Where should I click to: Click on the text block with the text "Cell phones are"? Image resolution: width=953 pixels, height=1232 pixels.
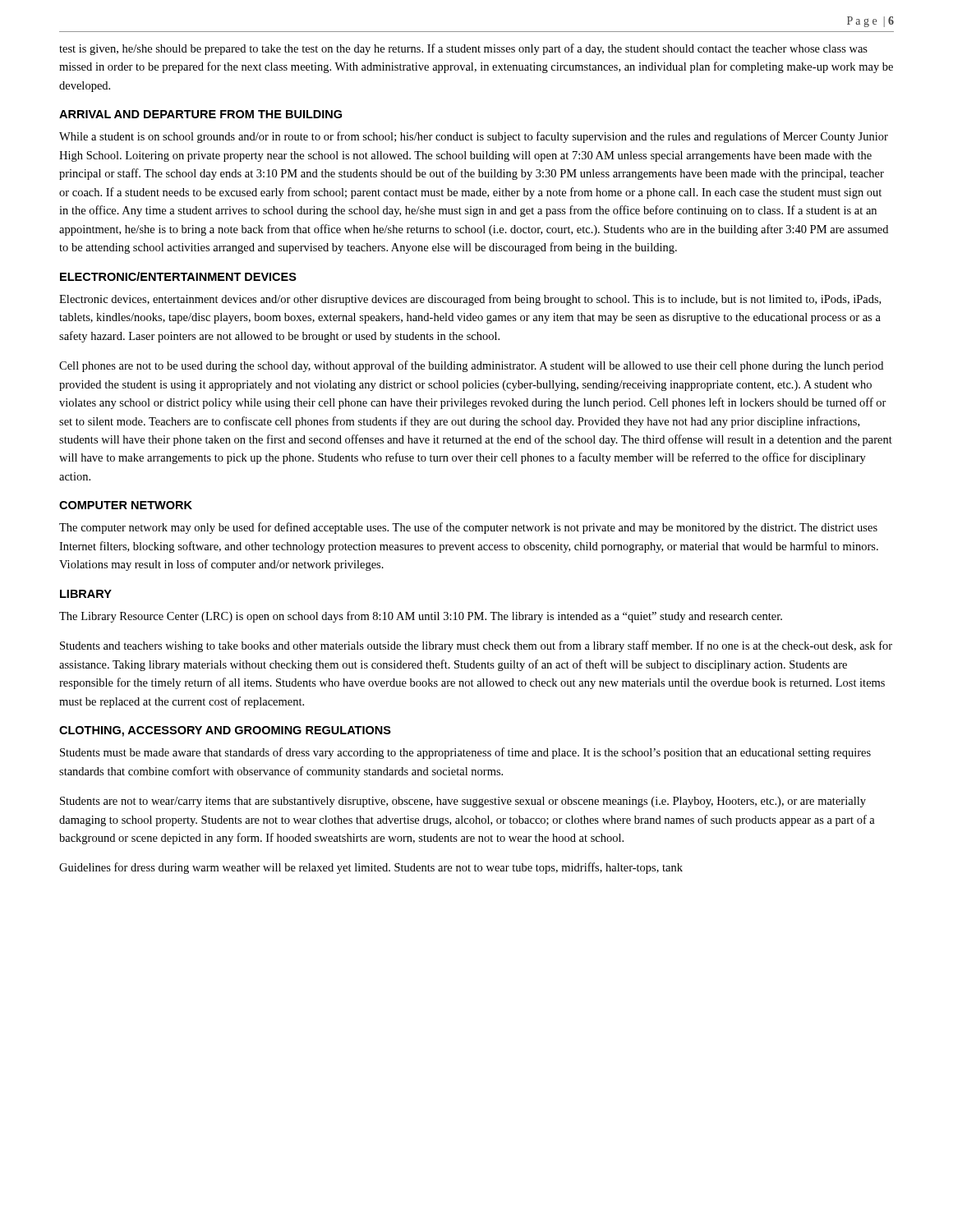pos(476,421)
